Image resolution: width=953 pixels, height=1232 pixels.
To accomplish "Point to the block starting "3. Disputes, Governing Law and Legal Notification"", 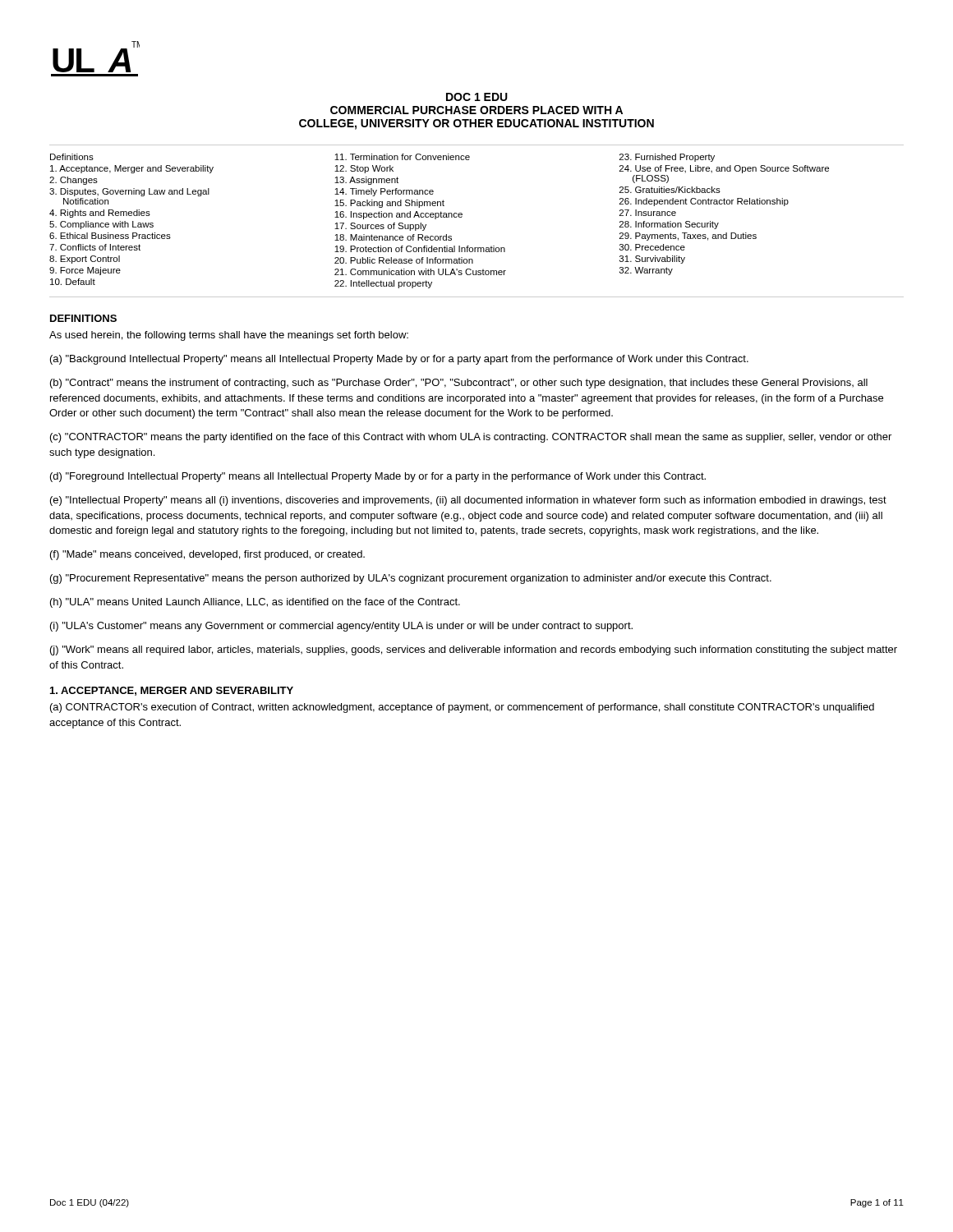I will 129,196.
